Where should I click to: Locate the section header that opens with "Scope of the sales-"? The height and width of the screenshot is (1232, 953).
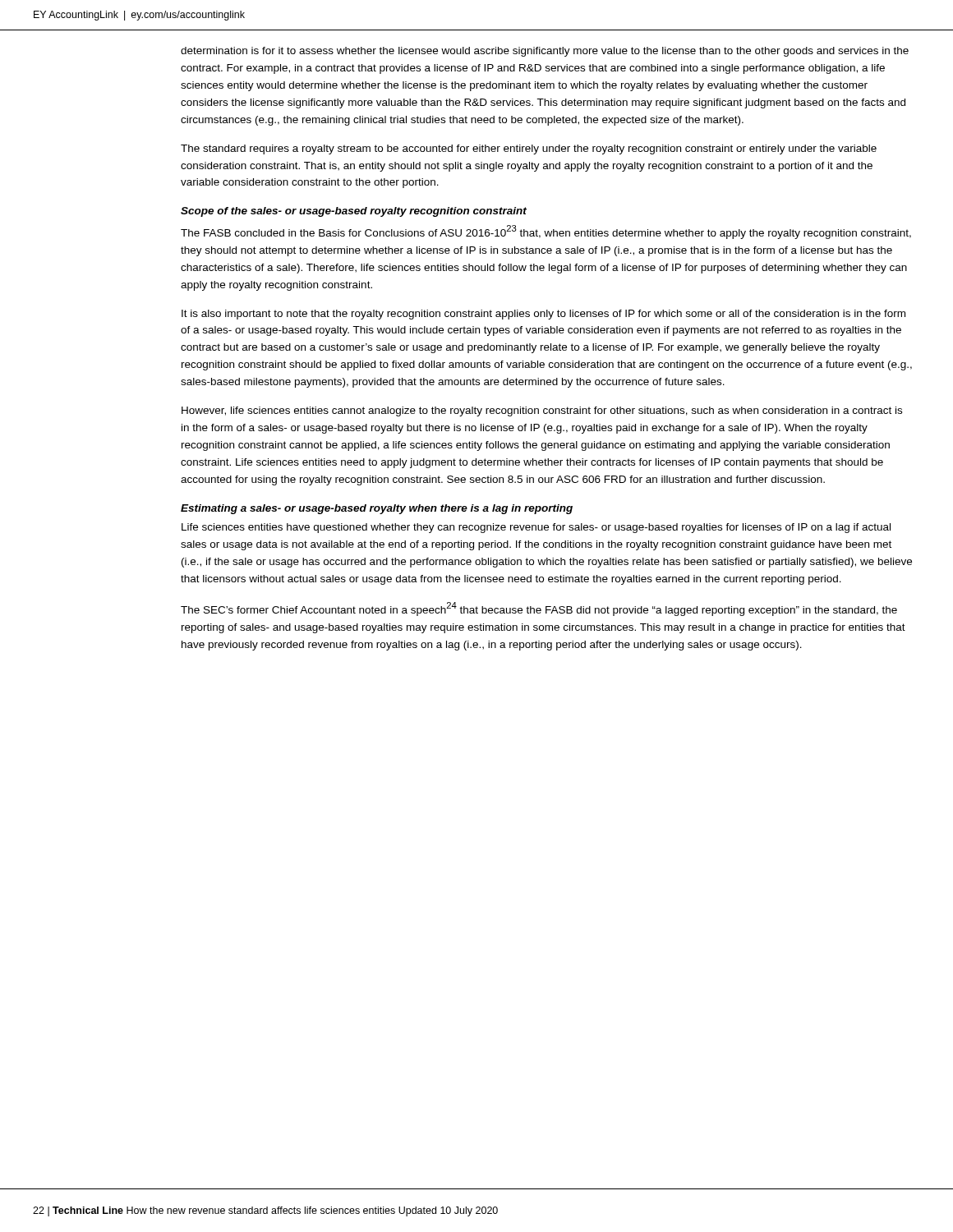pos(354,211)
